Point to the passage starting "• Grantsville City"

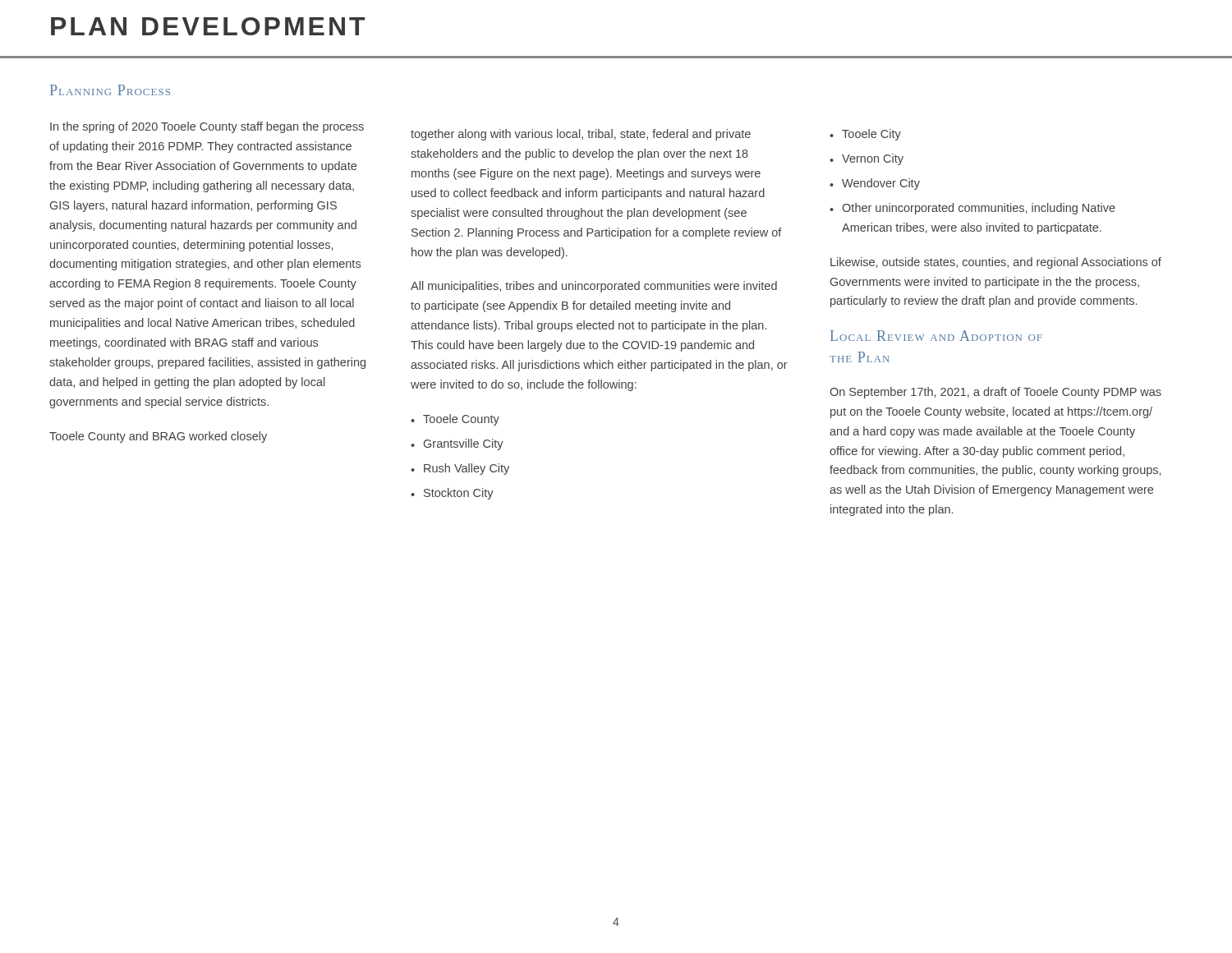click(457, 445)
